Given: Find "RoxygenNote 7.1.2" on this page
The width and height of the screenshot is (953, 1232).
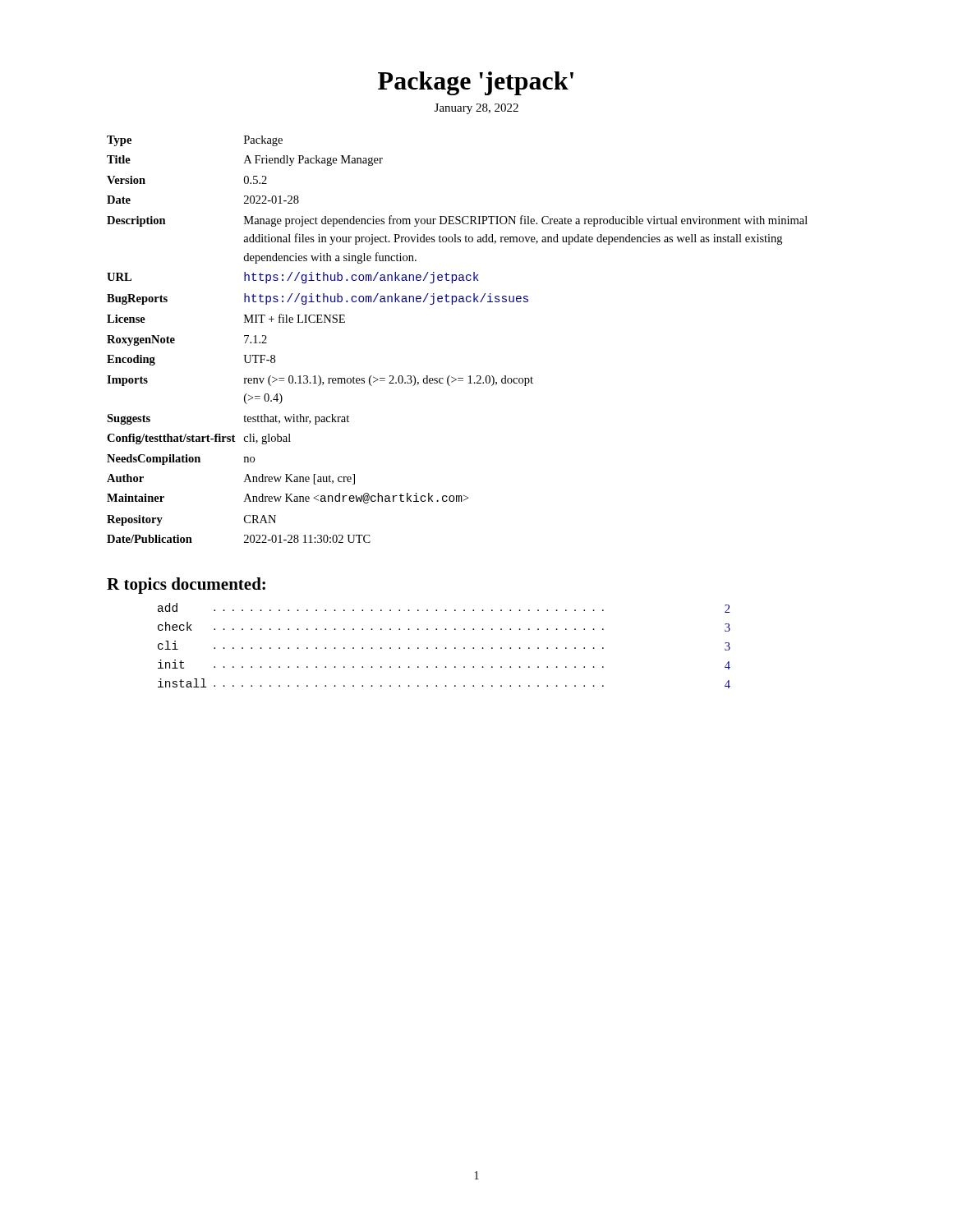Looking at the screenshot, I should [140, 340].
